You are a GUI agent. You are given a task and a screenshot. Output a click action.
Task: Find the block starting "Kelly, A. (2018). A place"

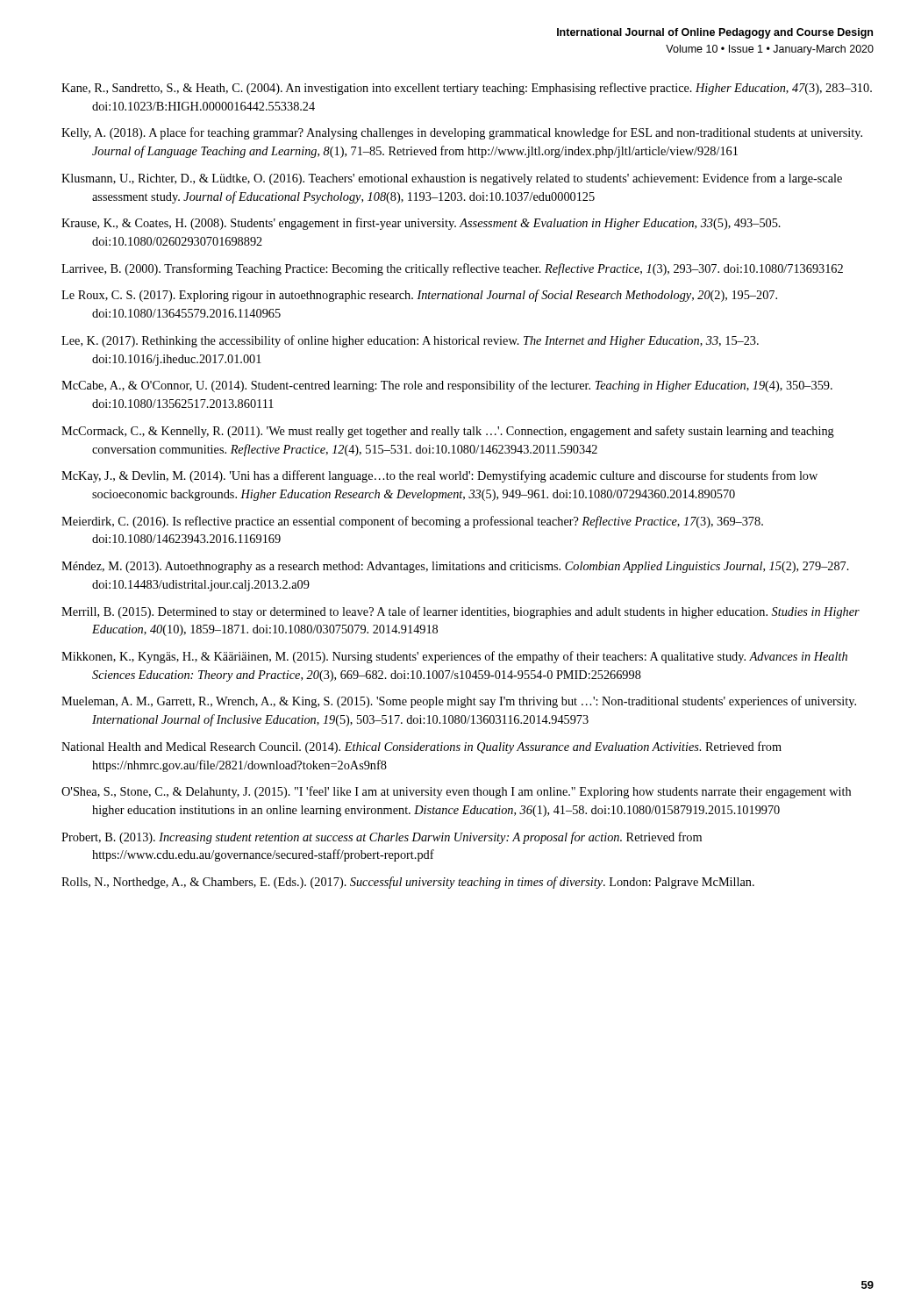462,142
